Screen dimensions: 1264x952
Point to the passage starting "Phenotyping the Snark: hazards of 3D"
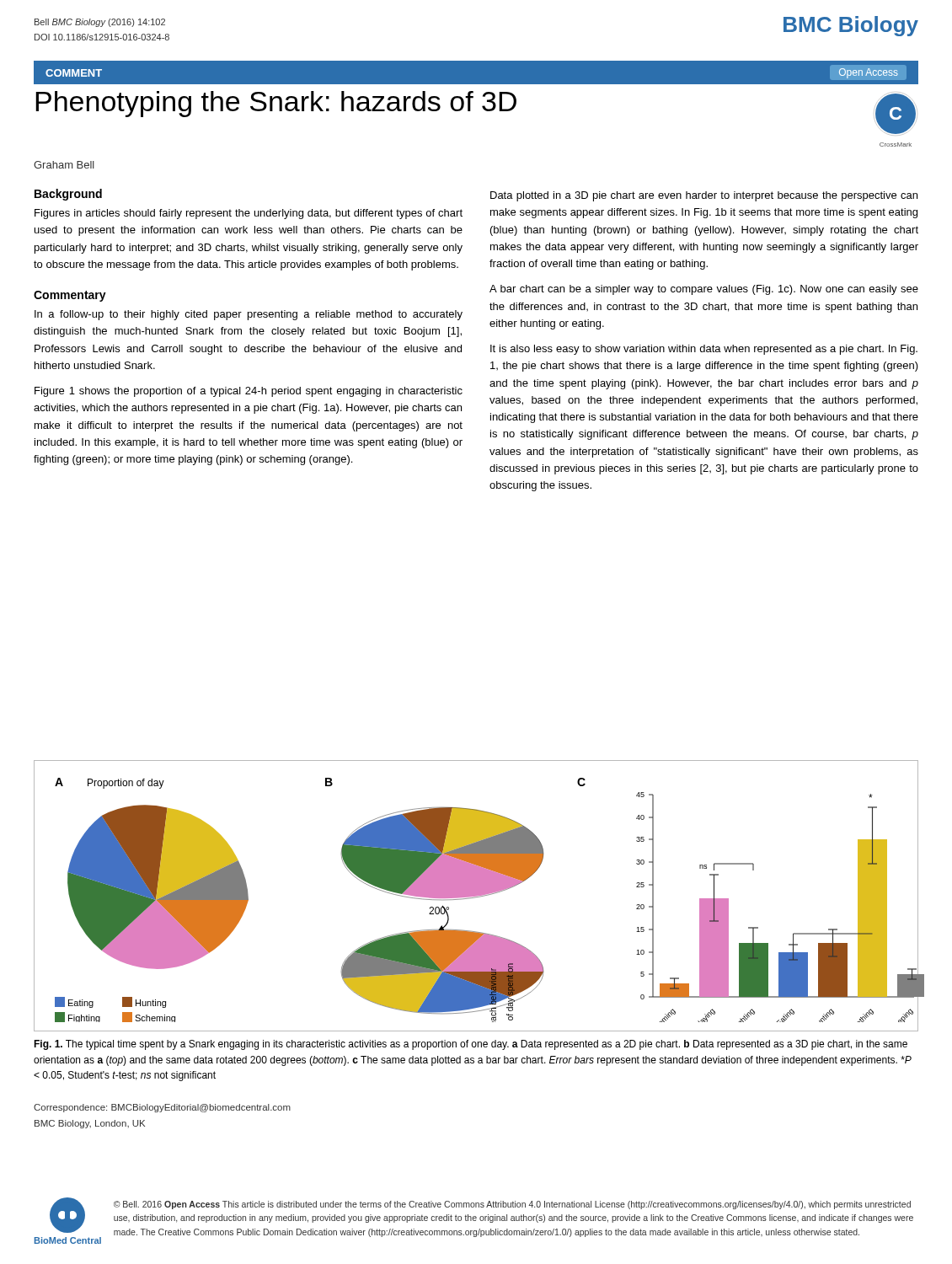(x=276, y=101)
